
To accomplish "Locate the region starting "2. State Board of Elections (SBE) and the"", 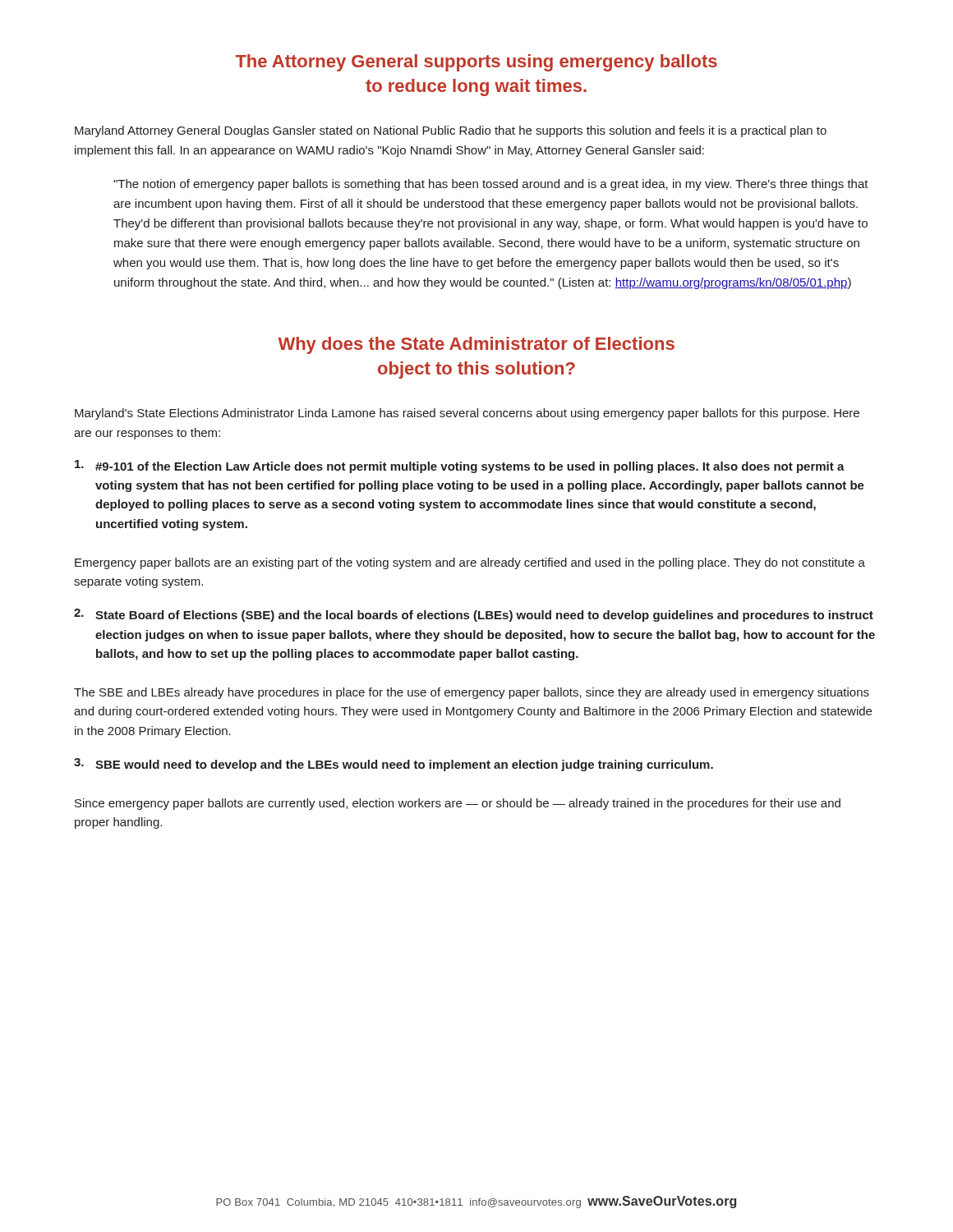I will point(476,634).
